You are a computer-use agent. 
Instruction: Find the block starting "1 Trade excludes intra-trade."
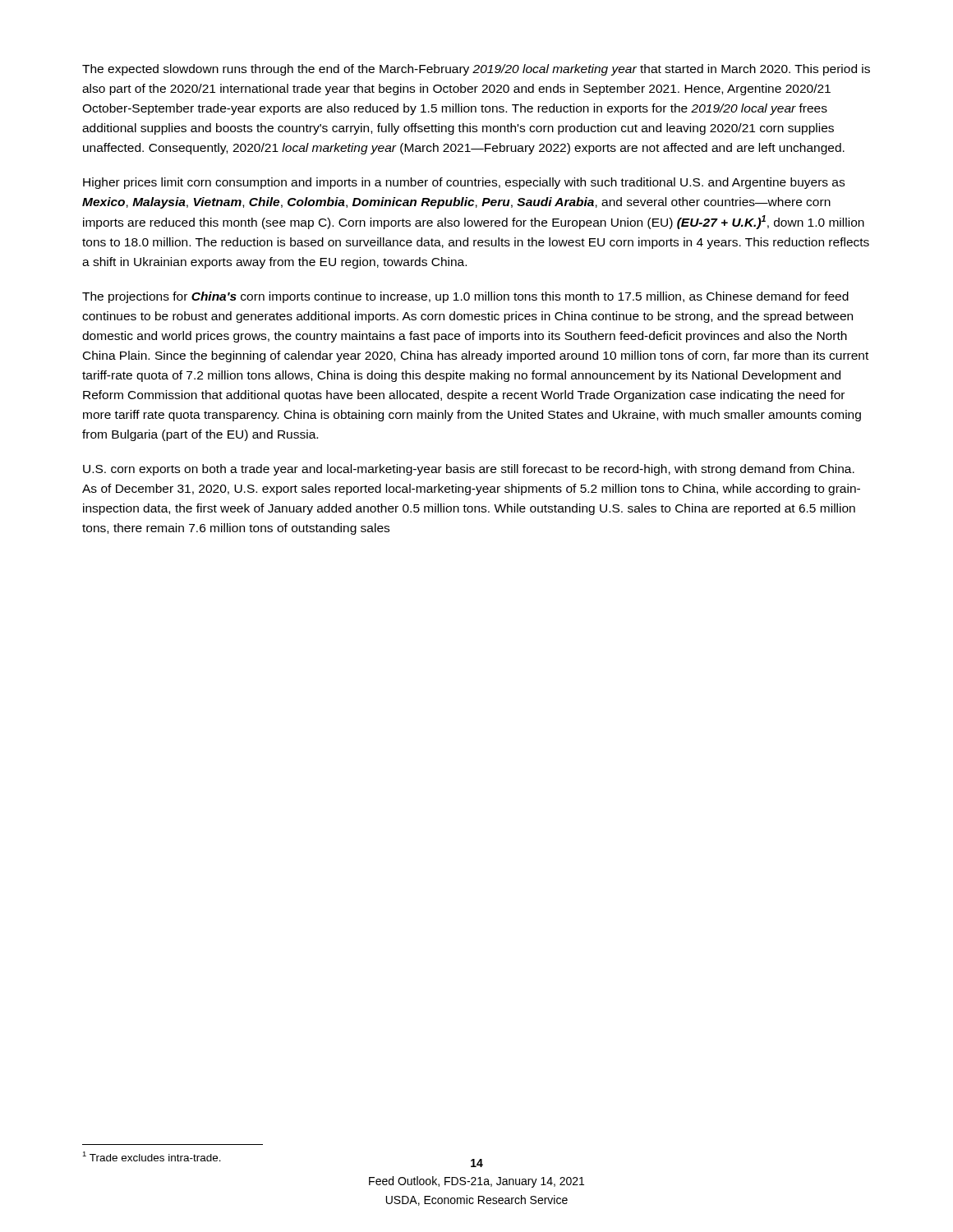point(152,1156)
